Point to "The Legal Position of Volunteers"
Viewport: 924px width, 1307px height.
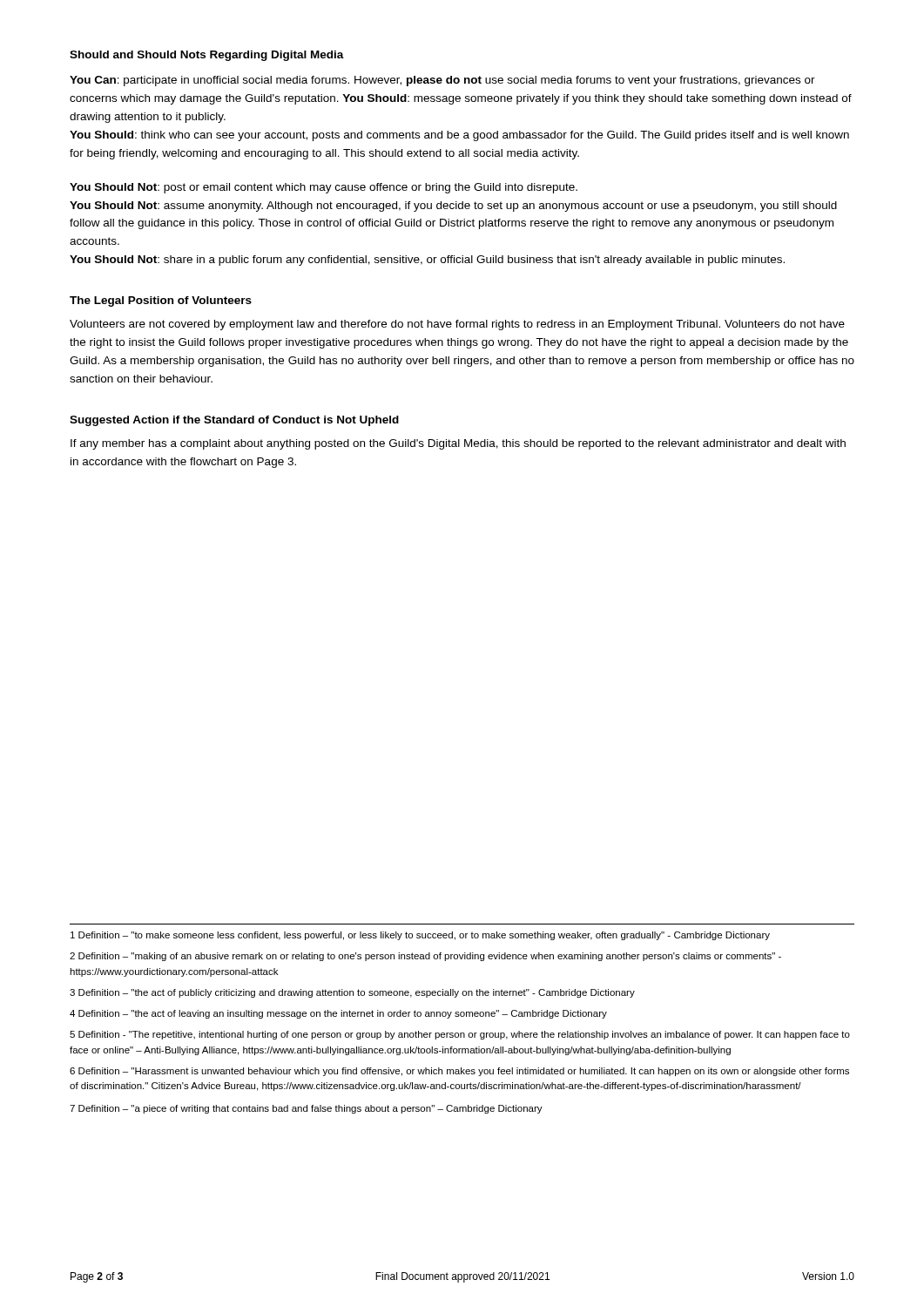(x=161, y=300)
